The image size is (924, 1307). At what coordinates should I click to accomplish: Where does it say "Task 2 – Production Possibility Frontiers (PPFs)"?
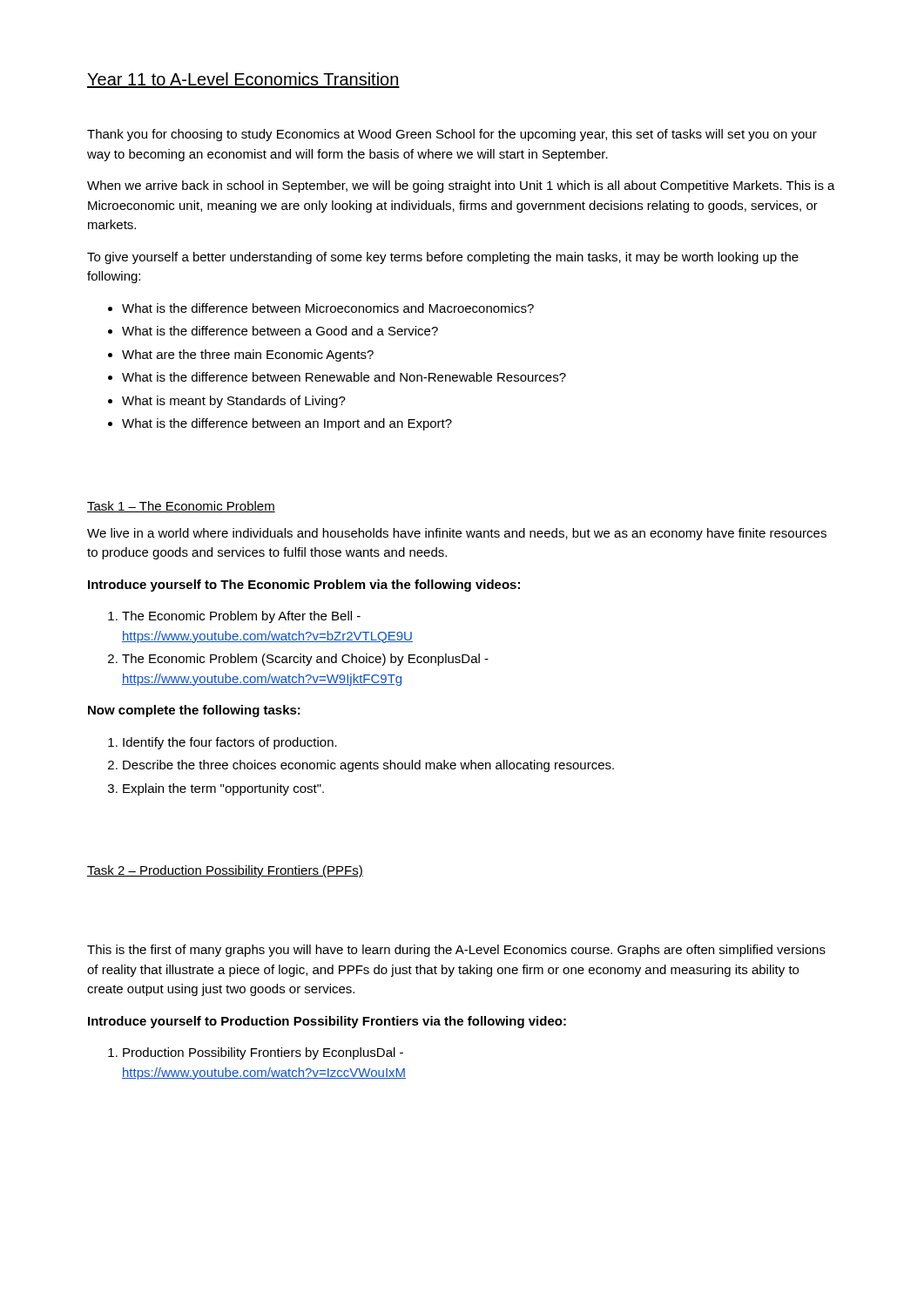225,870
